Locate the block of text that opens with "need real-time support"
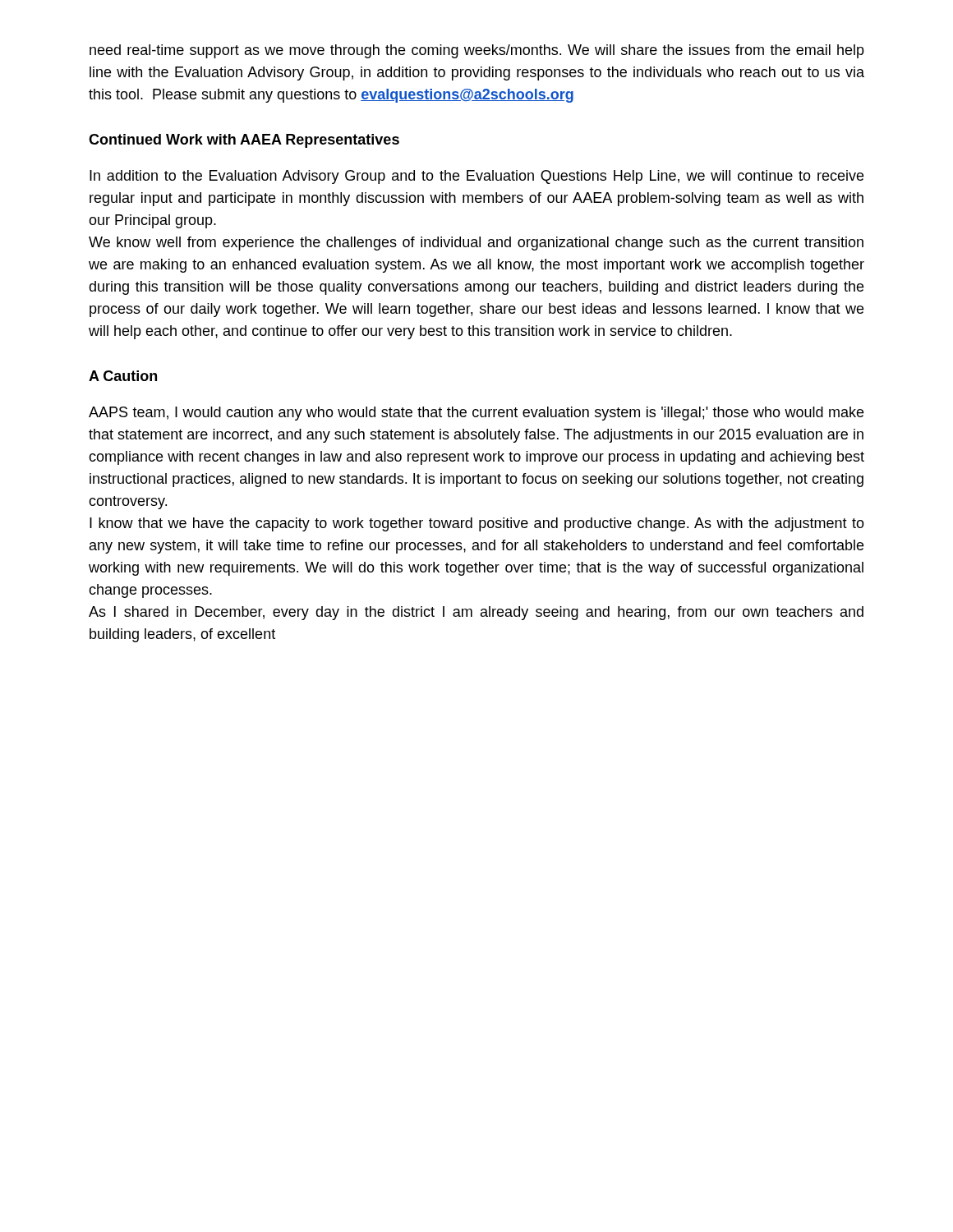 coord(476,73)
